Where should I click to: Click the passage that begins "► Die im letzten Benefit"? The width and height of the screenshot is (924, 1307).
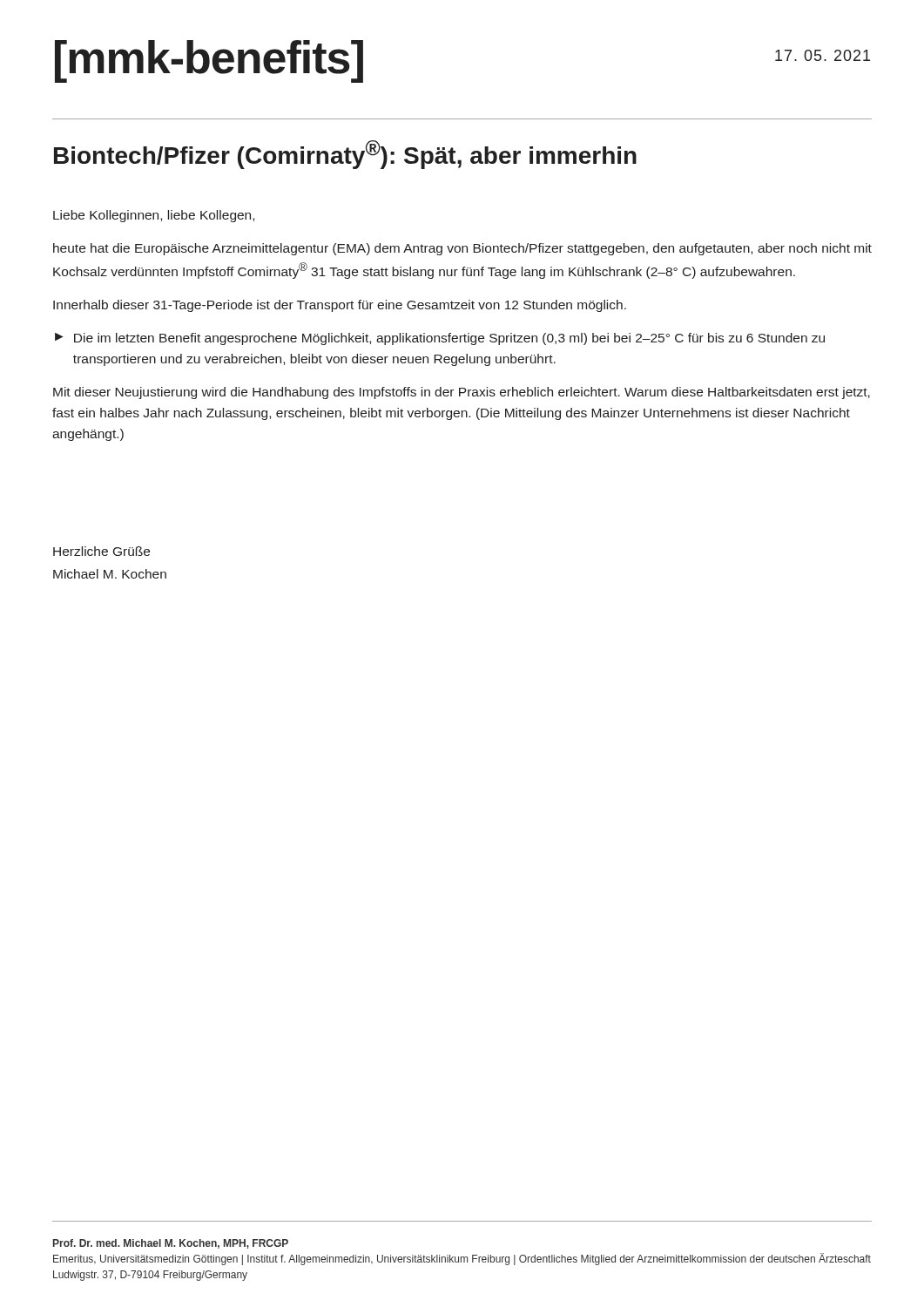(x=462, y=349)
